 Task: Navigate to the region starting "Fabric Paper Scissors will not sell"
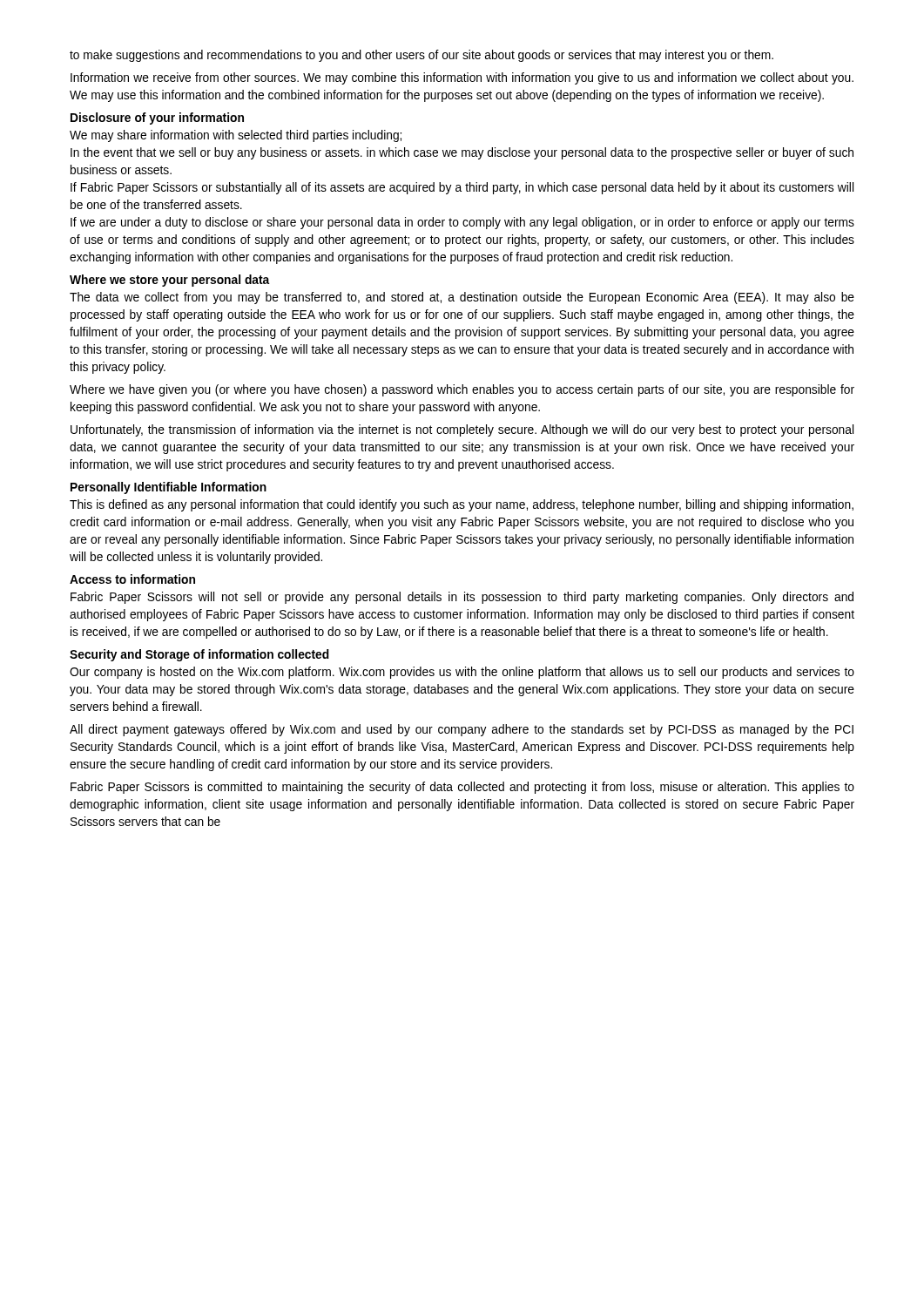(x=462, y=615)
